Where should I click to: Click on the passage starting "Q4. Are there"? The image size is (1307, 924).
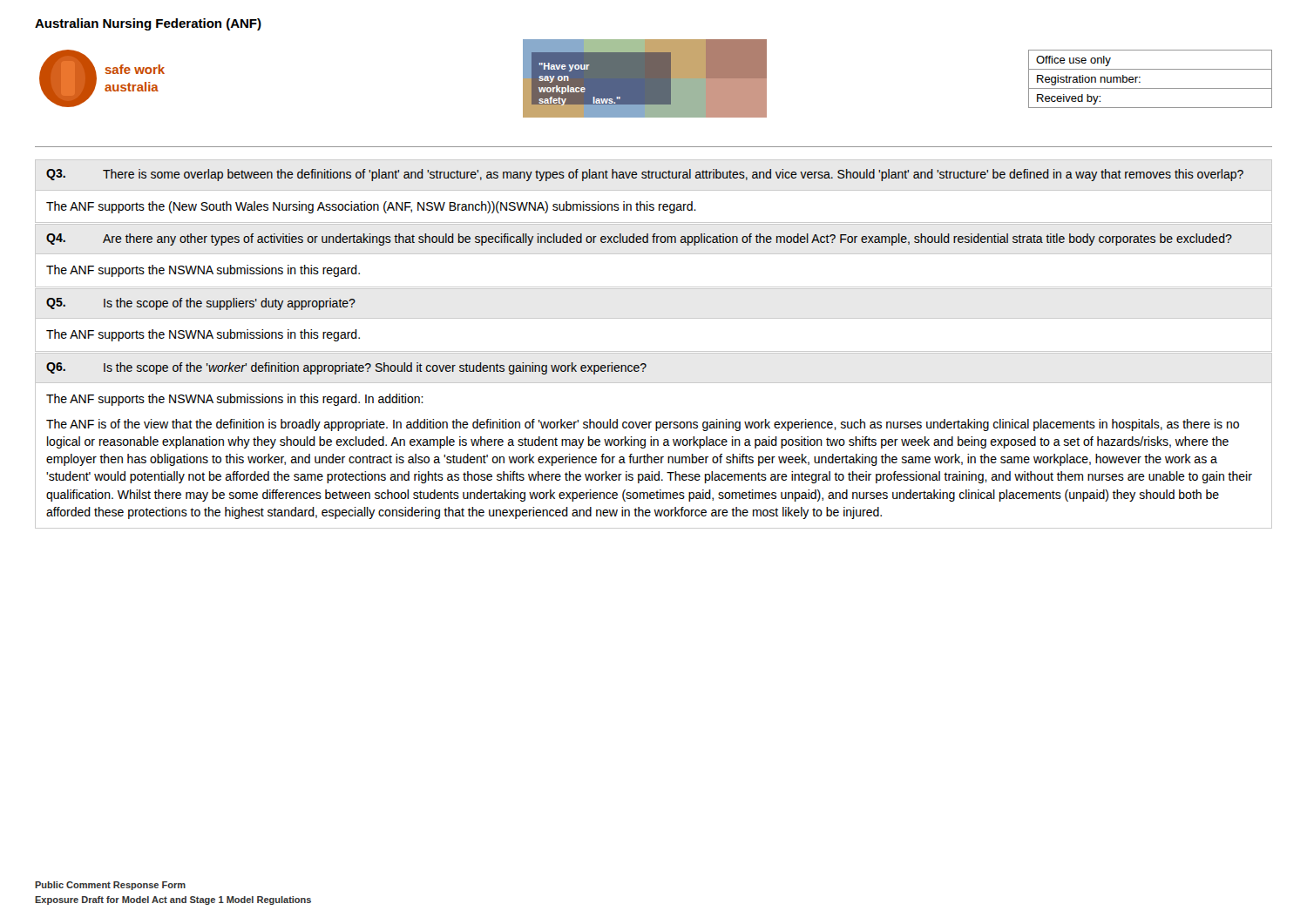(638, 239)
